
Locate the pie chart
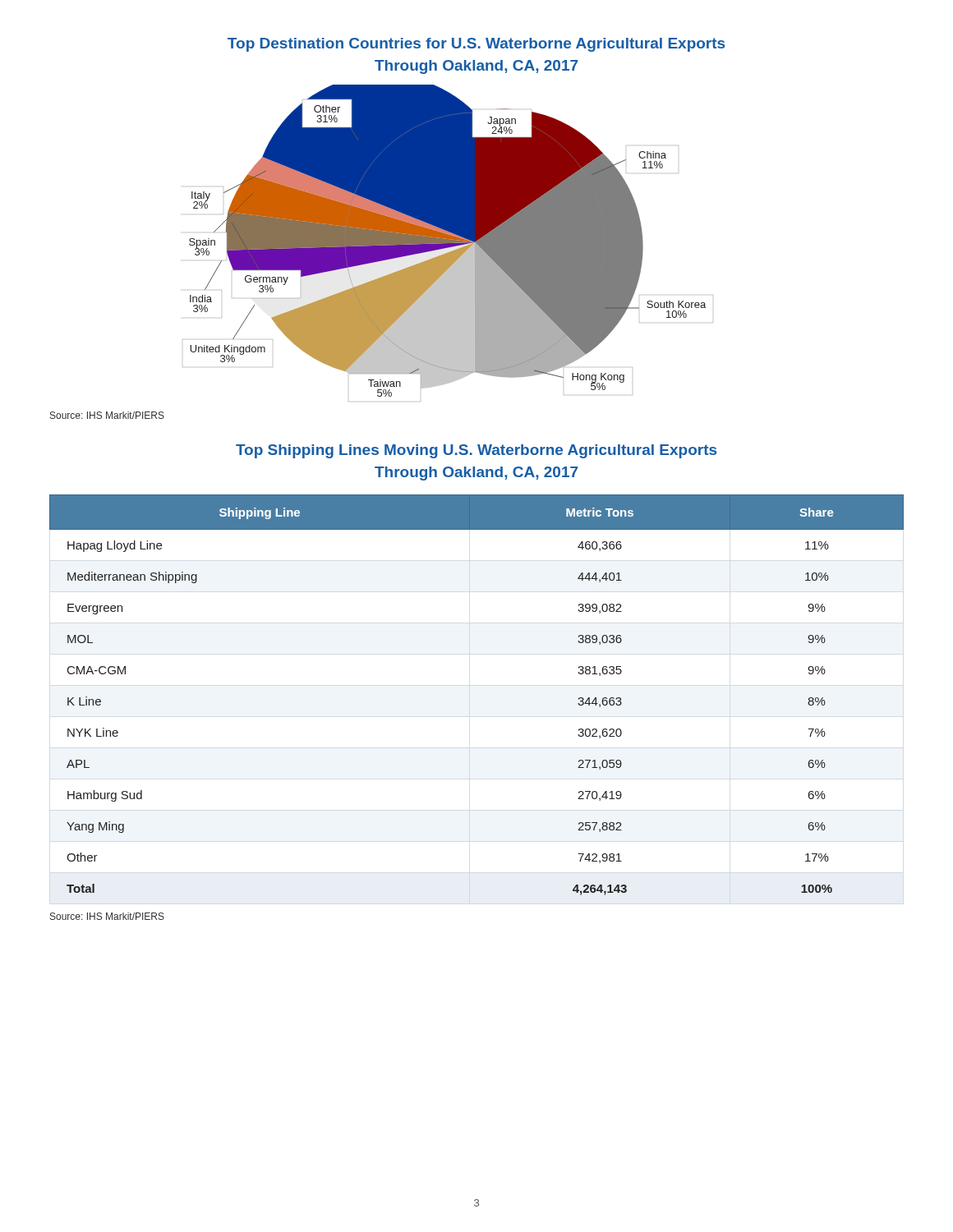[x=476, y=245]
